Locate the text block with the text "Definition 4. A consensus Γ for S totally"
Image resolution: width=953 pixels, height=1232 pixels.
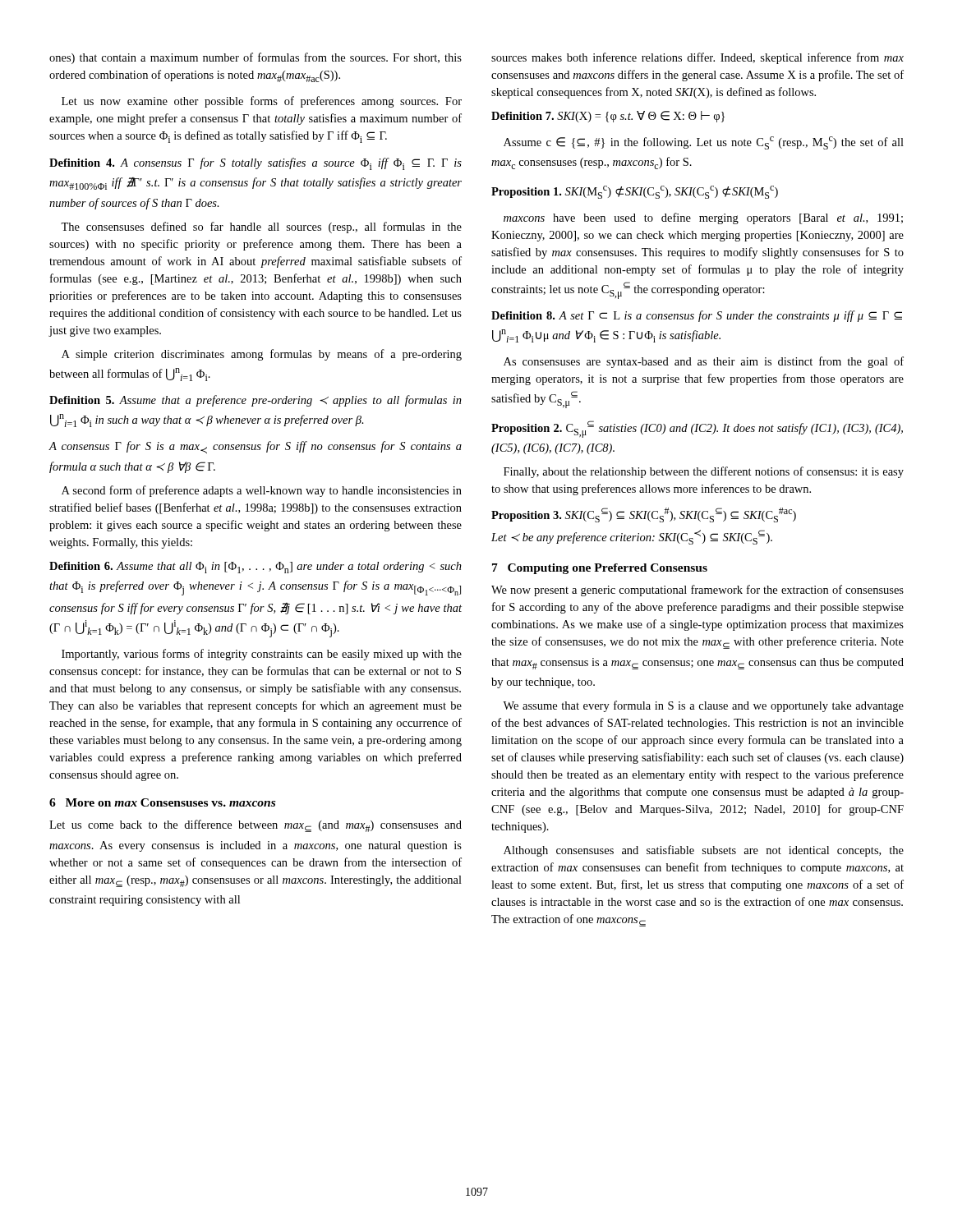click(255, 183)
